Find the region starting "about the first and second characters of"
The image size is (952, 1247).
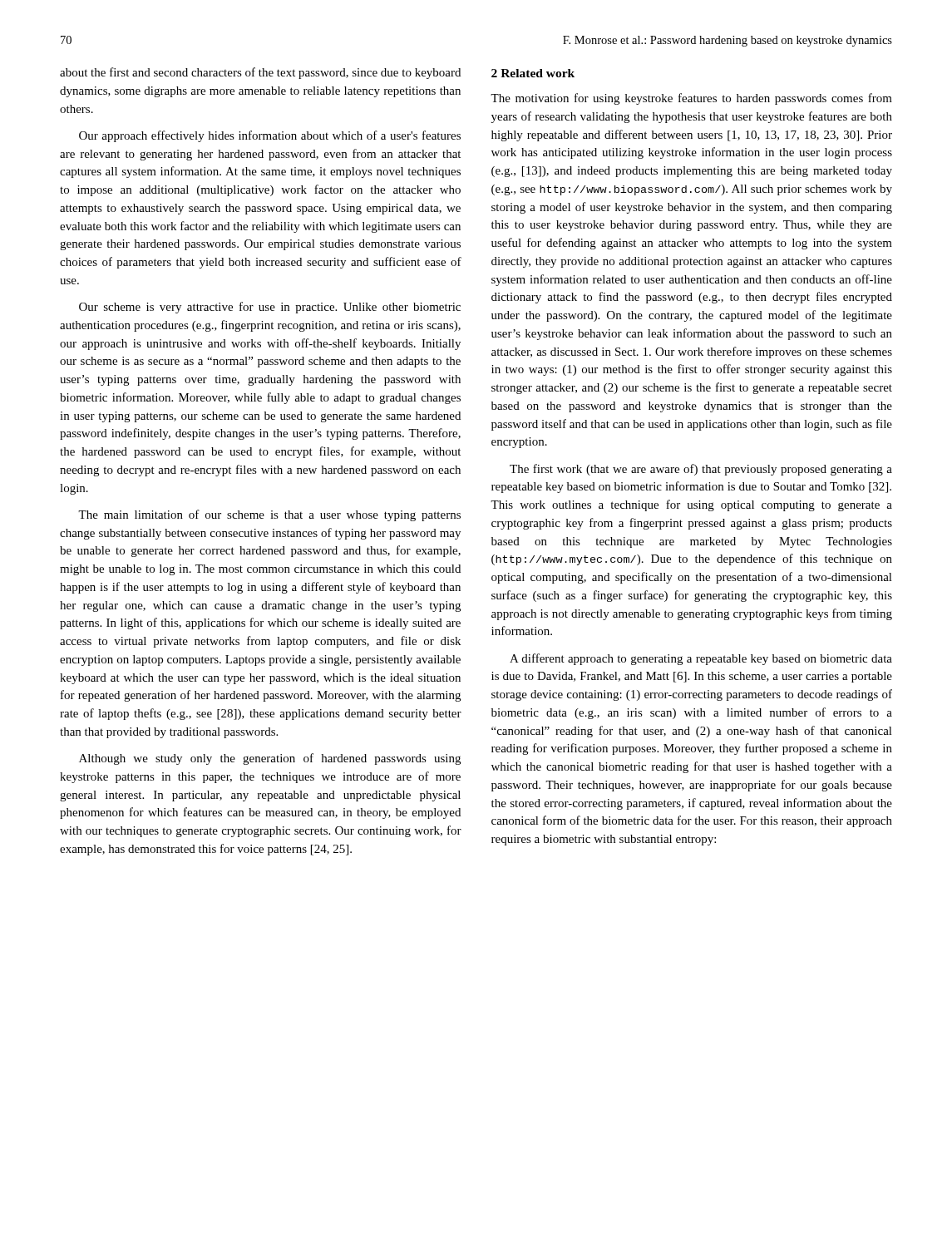(x=260, y=461)
